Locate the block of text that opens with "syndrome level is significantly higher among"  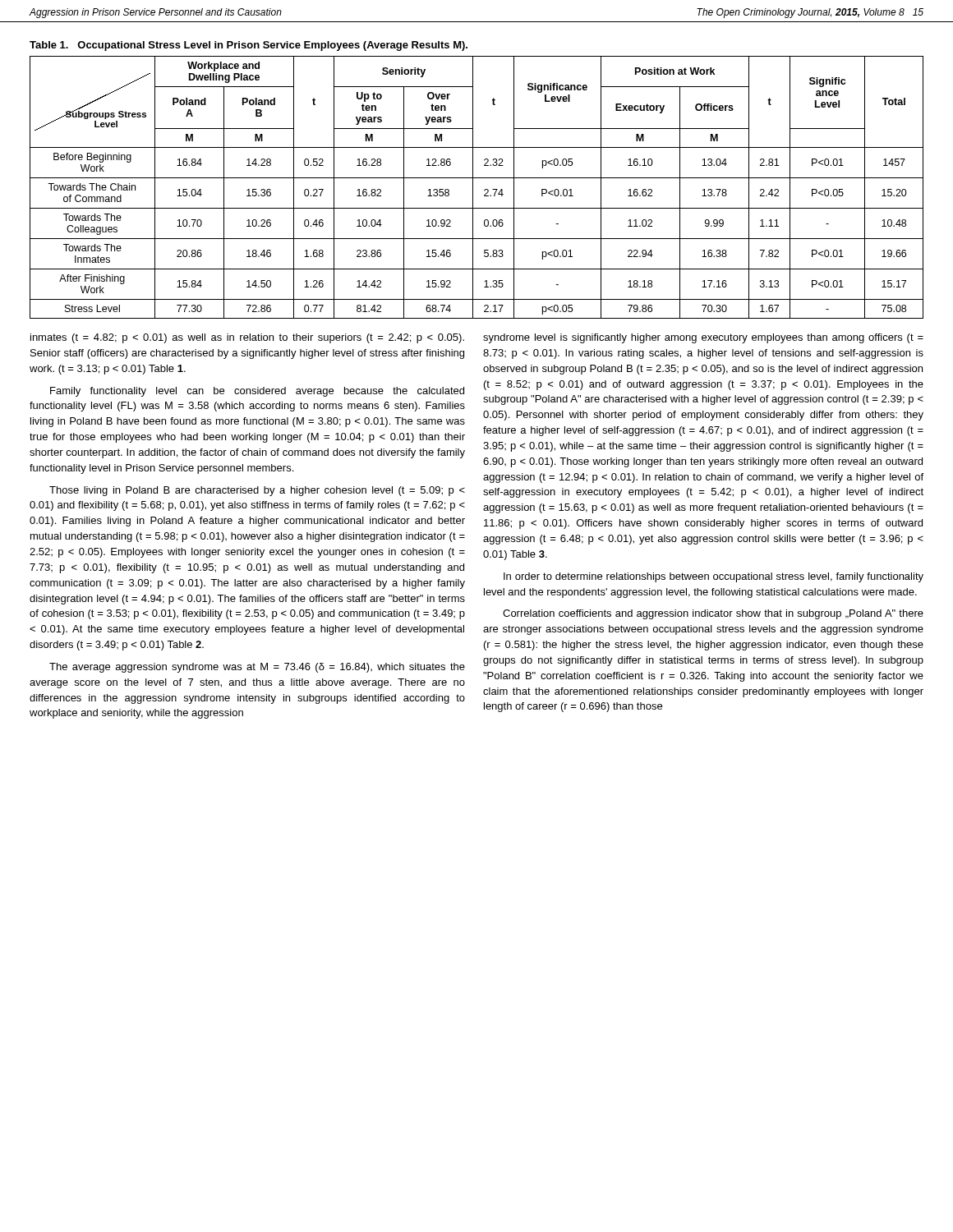click(703, 522)
